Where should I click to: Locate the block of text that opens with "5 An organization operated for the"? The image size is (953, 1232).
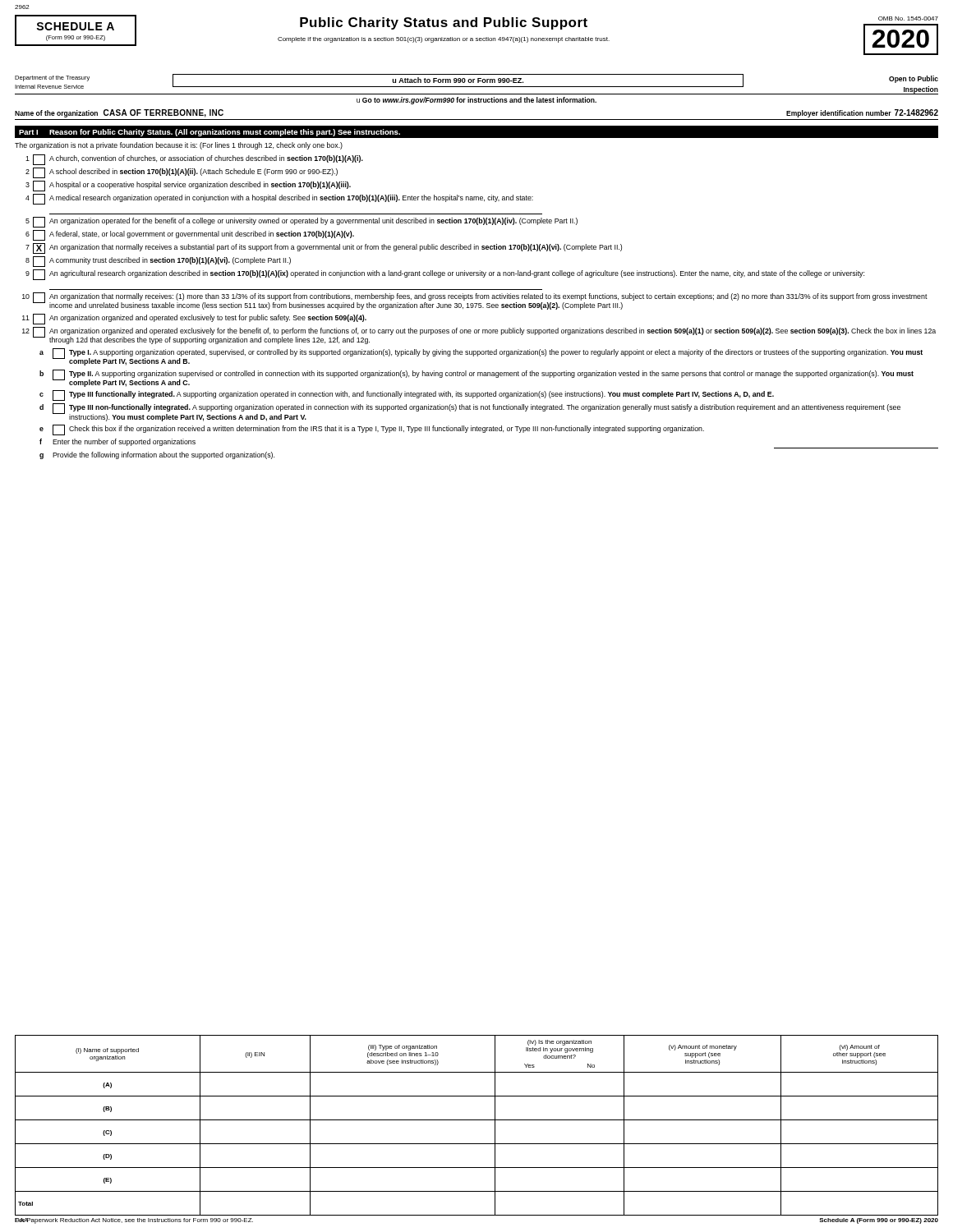click(x=296, y=222)
